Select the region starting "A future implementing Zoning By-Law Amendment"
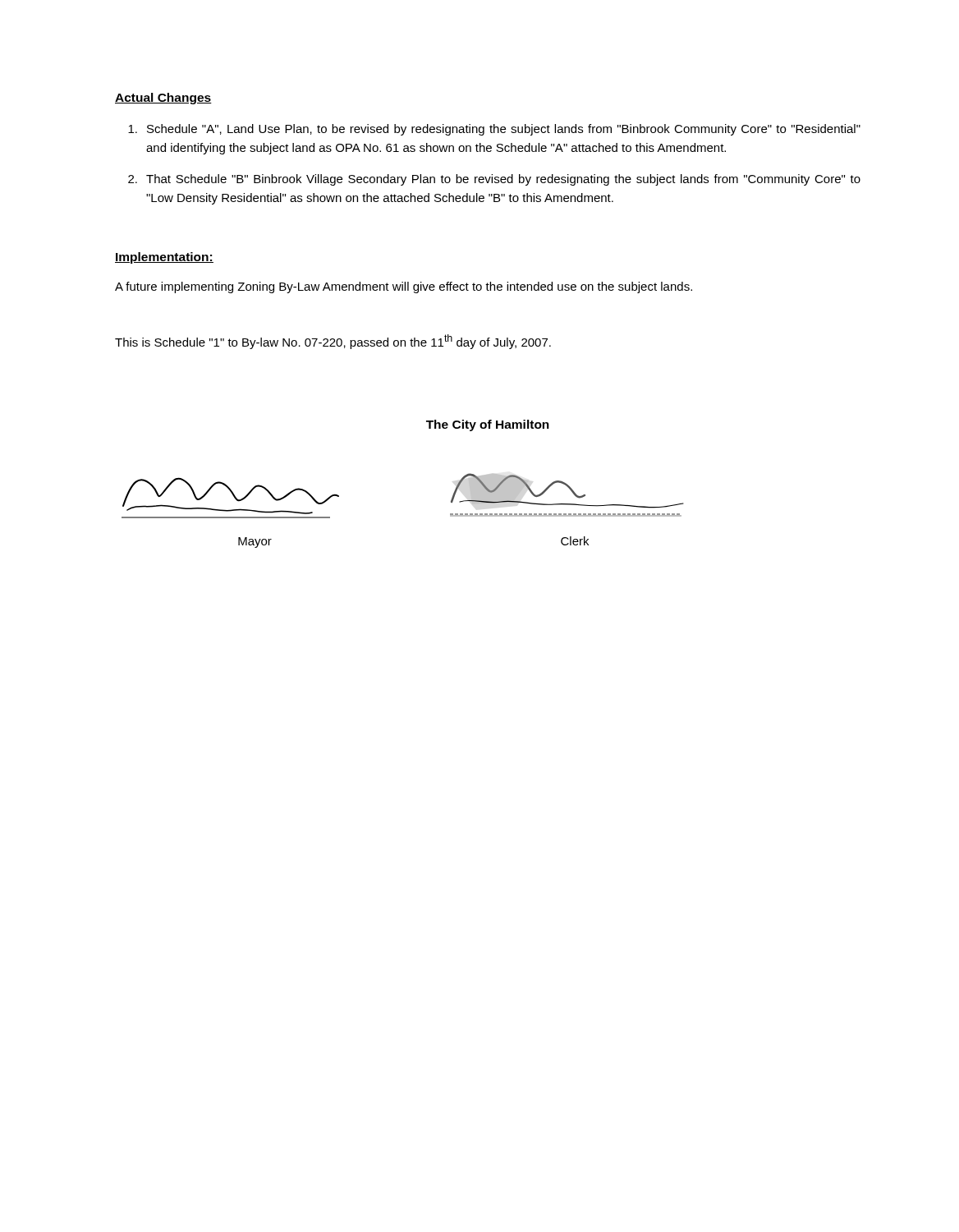This screenshot has height=1232, width=959. tap(404, 286)
